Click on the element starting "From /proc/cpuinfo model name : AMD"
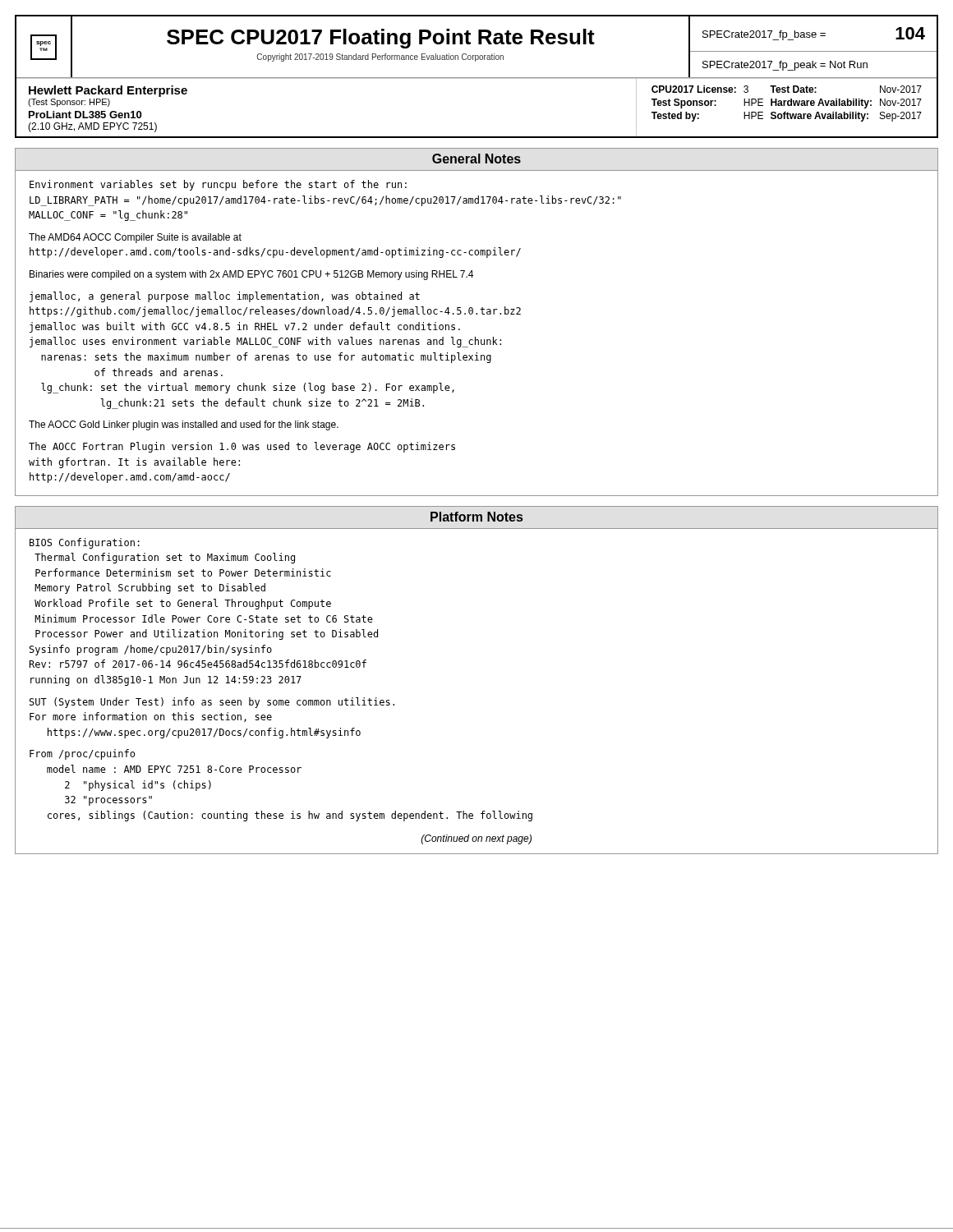Screen dimensions: 1232x953 coord(82,754)
